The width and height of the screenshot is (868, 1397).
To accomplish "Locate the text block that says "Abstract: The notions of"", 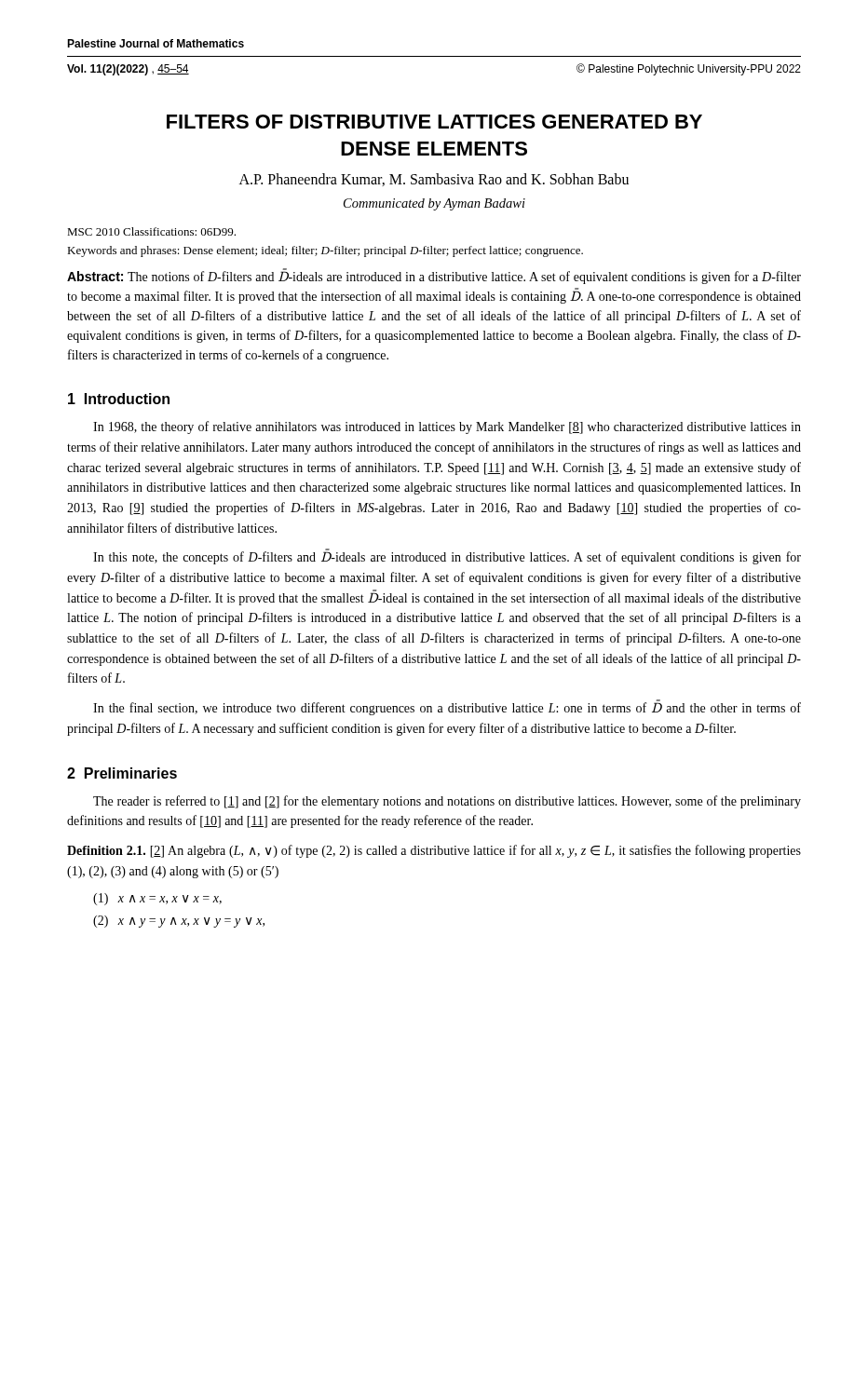I will click(434, 316).
